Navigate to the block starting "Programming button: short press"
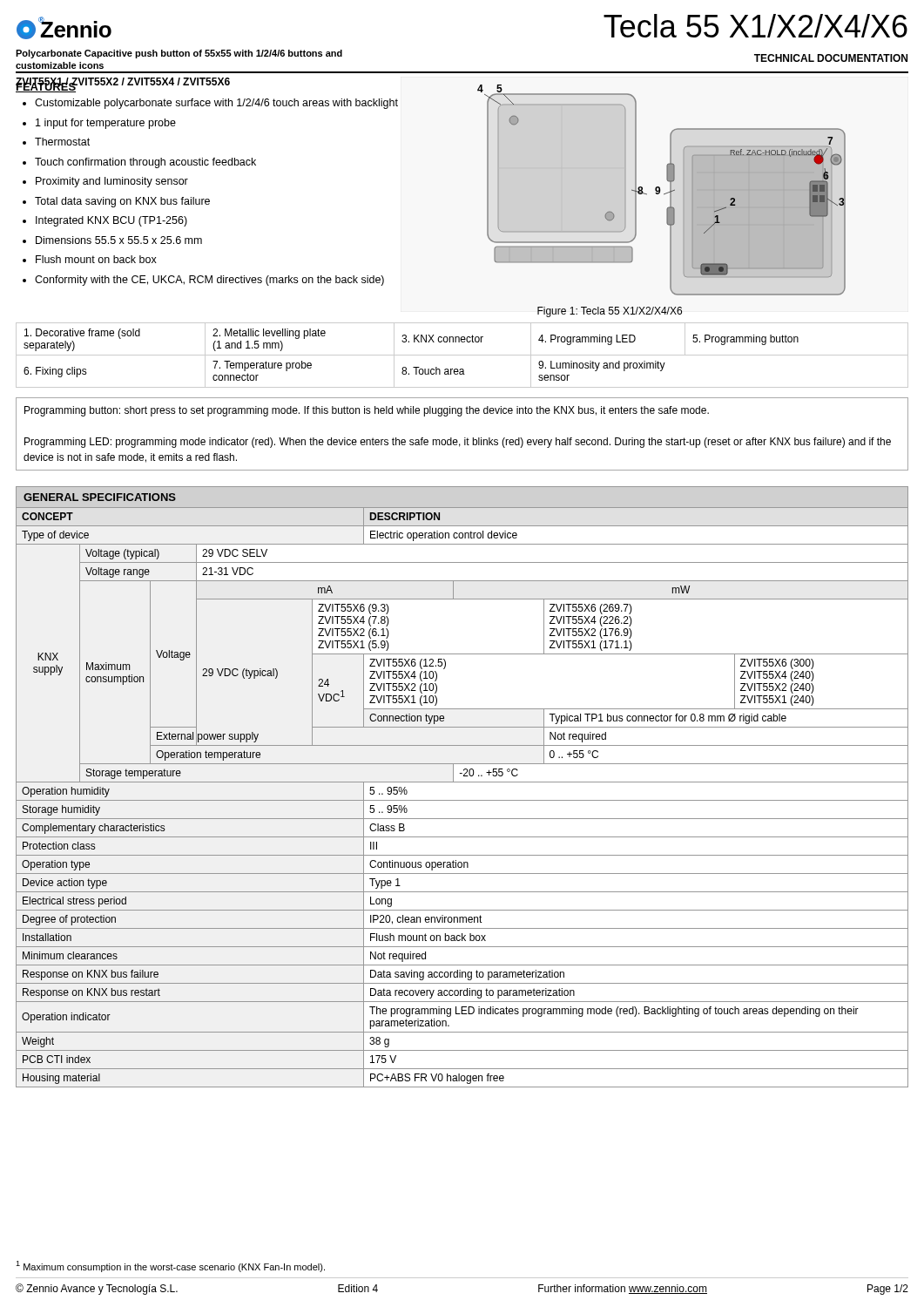The image size is (924, 1307). tap(457, 434)
